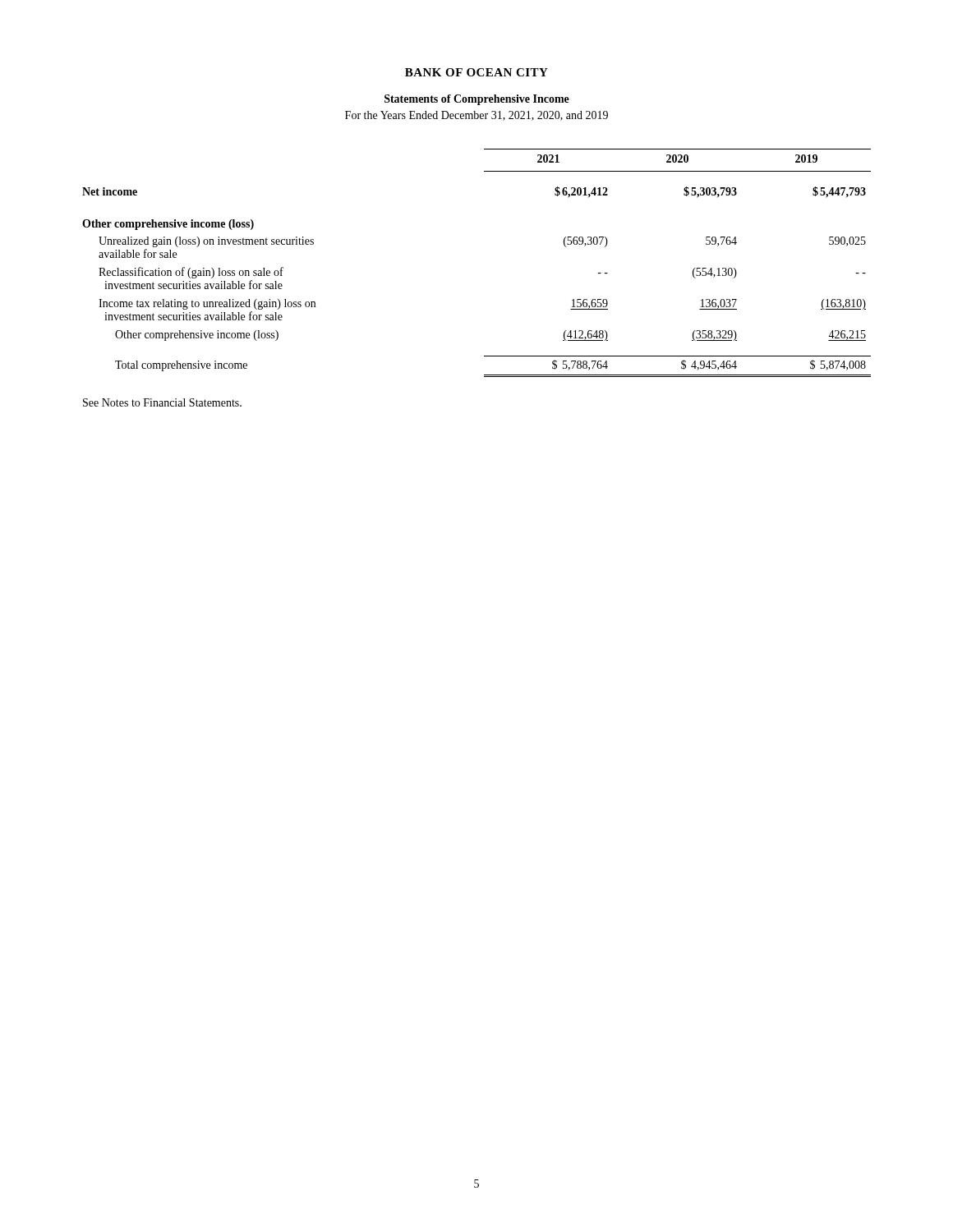Locate the passage starting "Statements of Comprehensive Income"
The width and height of the screenshot is (953, 1232).
click(x=476, y=99)
